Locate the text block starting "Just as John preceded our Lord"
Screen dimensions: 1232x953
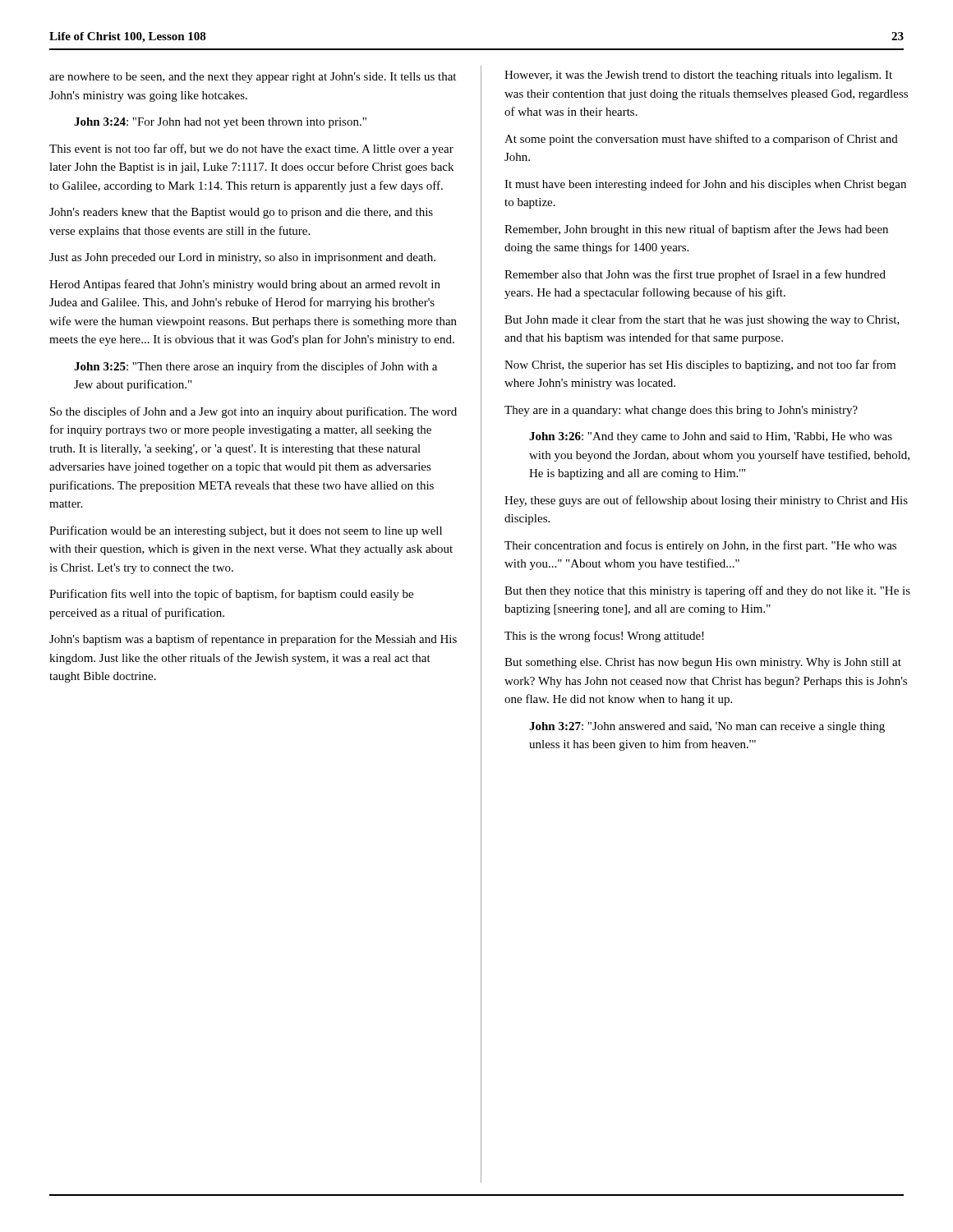[243, 257]
